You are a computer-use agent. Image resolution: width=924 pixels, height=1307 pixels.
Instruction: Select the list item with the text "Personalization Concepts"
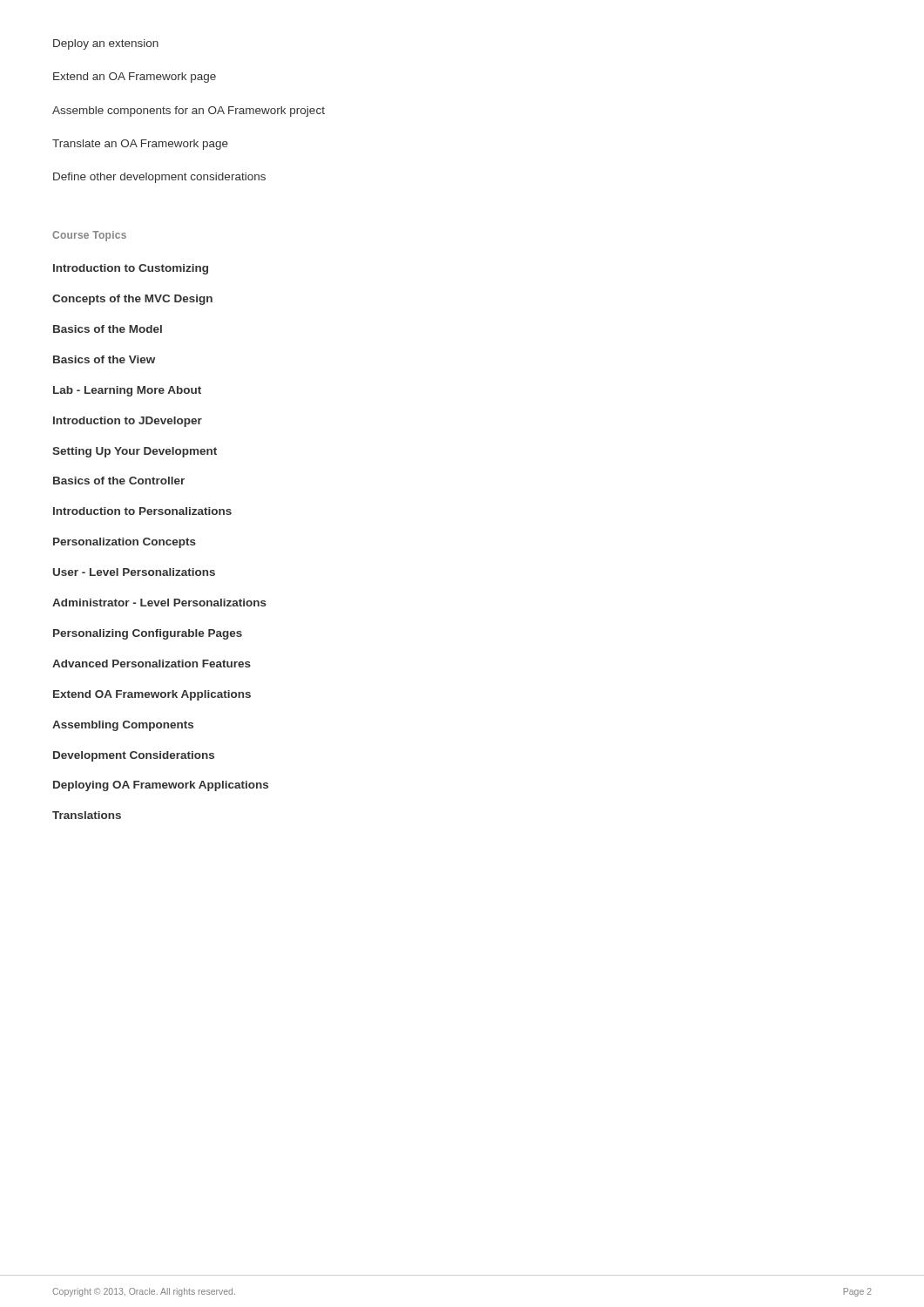[x=124, y=542]
